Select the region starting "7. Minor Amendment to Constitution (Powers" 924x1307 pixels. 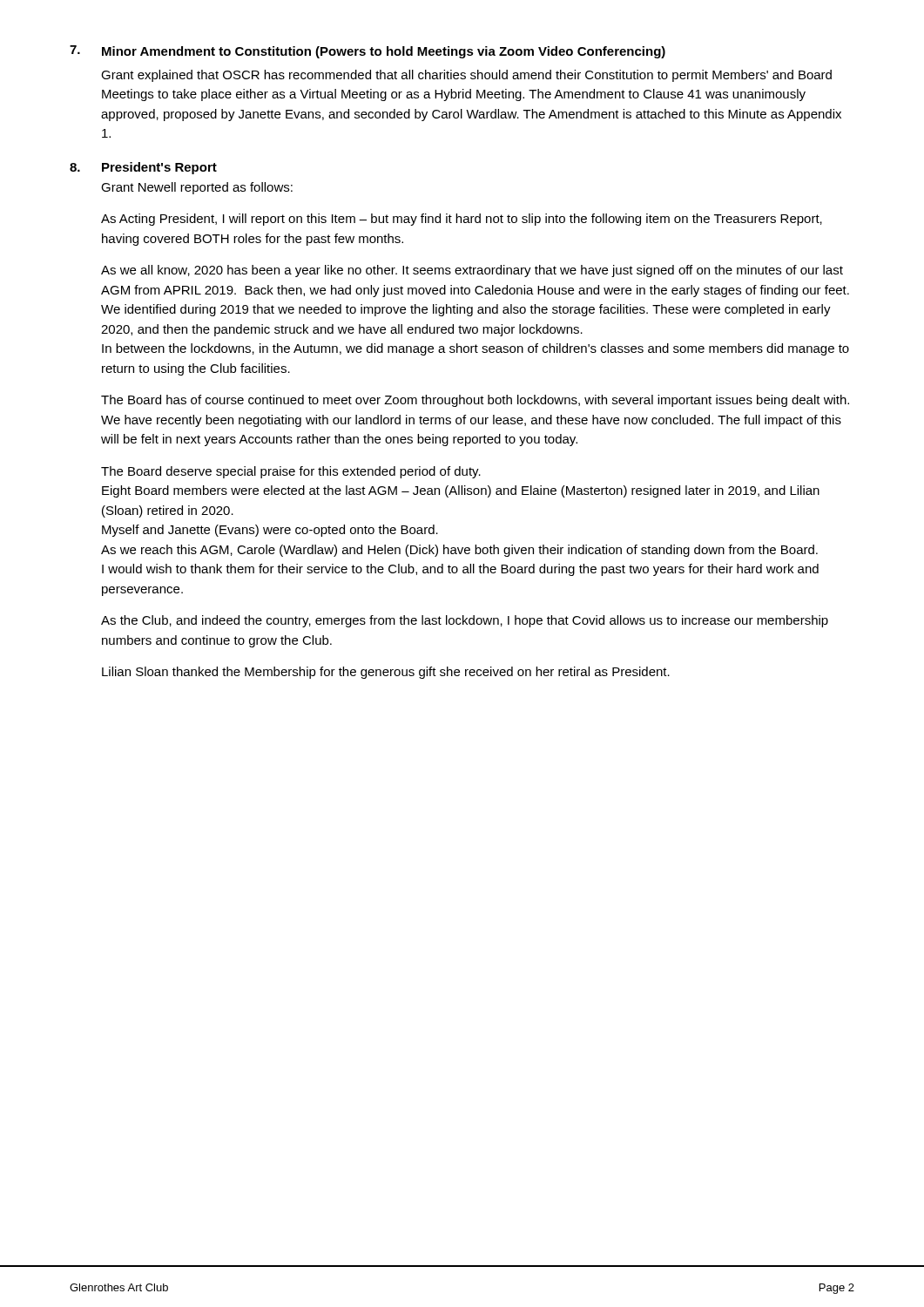462,93
